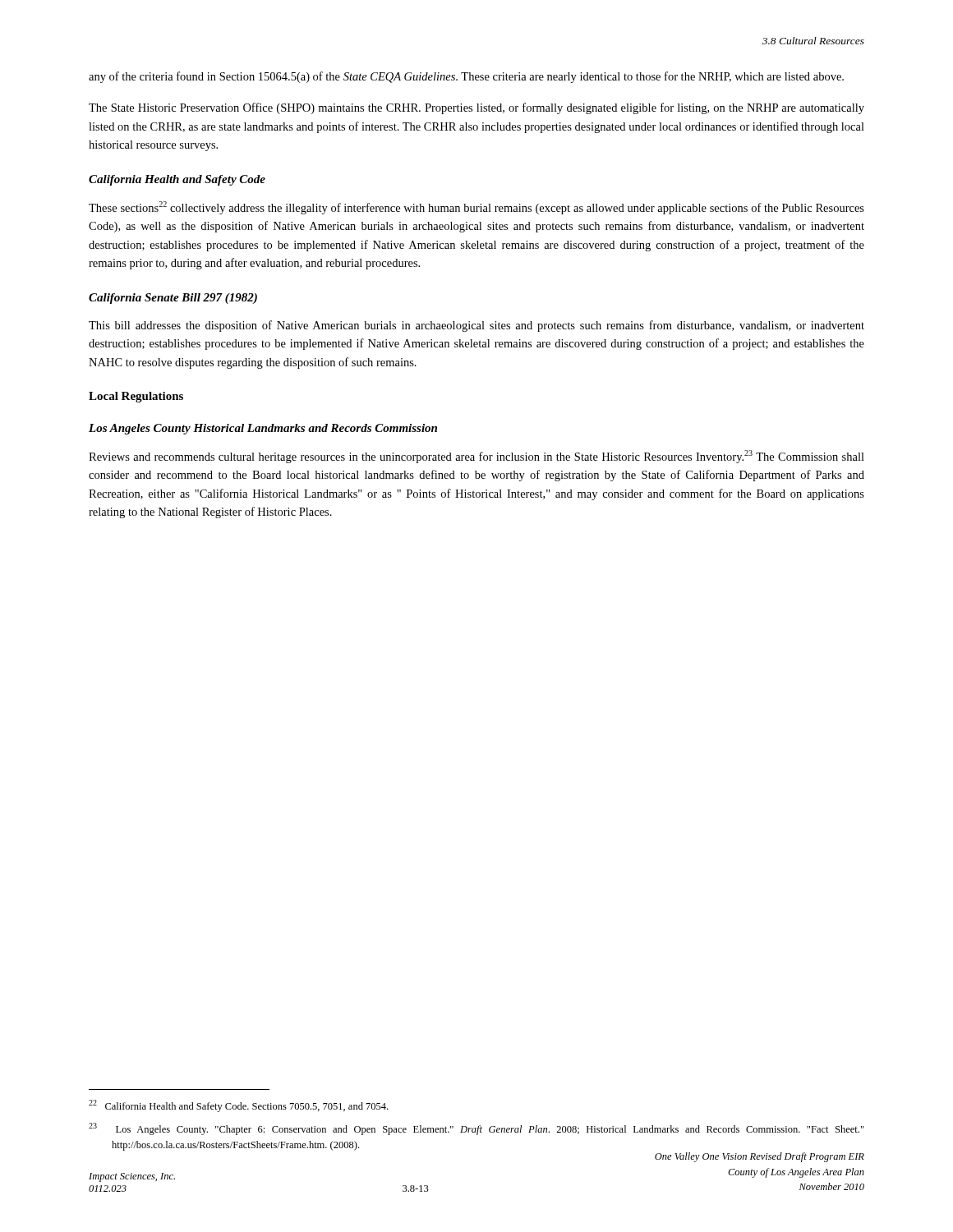Viewport: 953px width, 1232px height.
Task: Navigate to the passage starting "California Health and"
Action: (177, 179)
